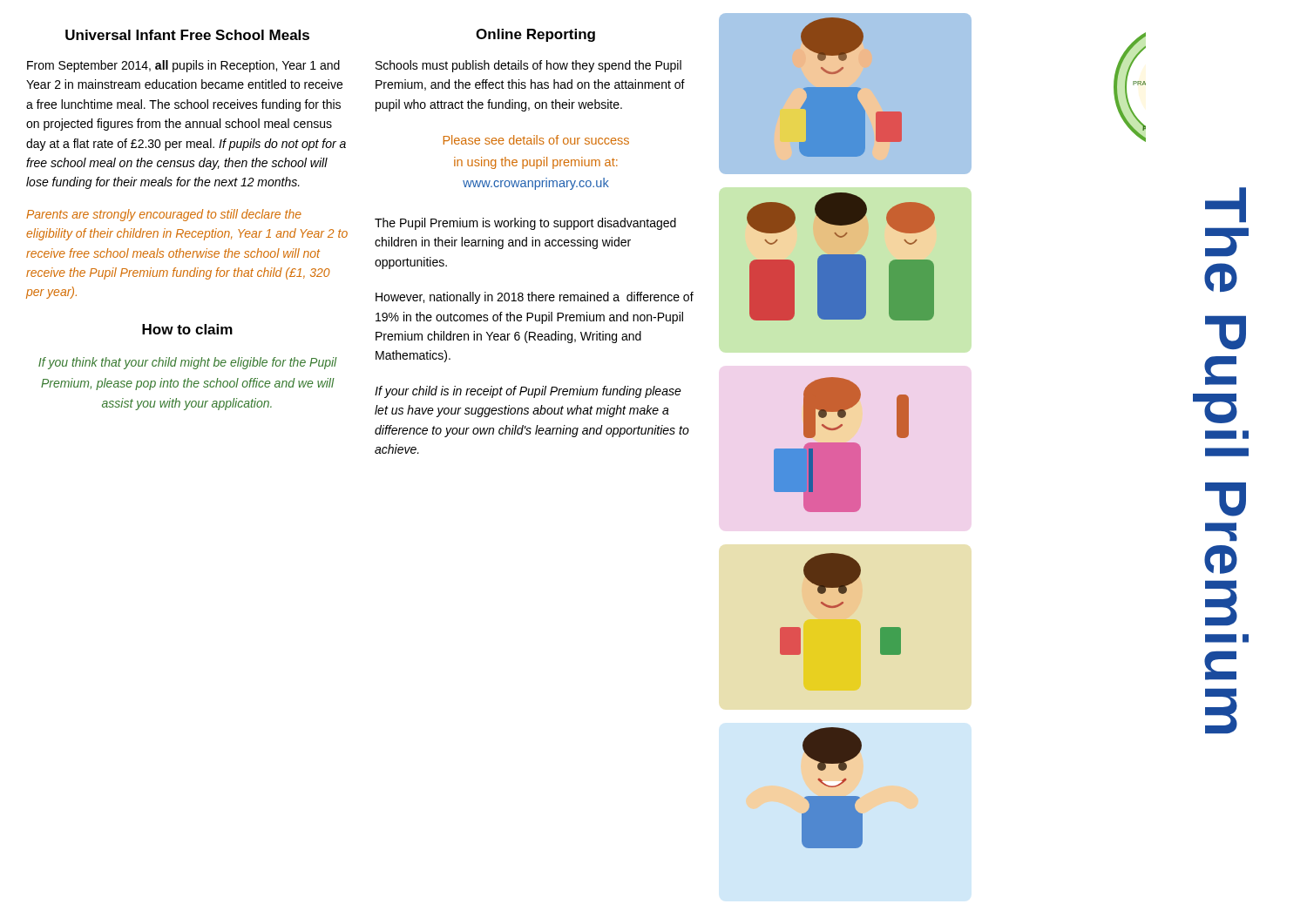
Task: Where is the passage that starts "Schools must publish details of how they"?
Action: pos(530,85)
